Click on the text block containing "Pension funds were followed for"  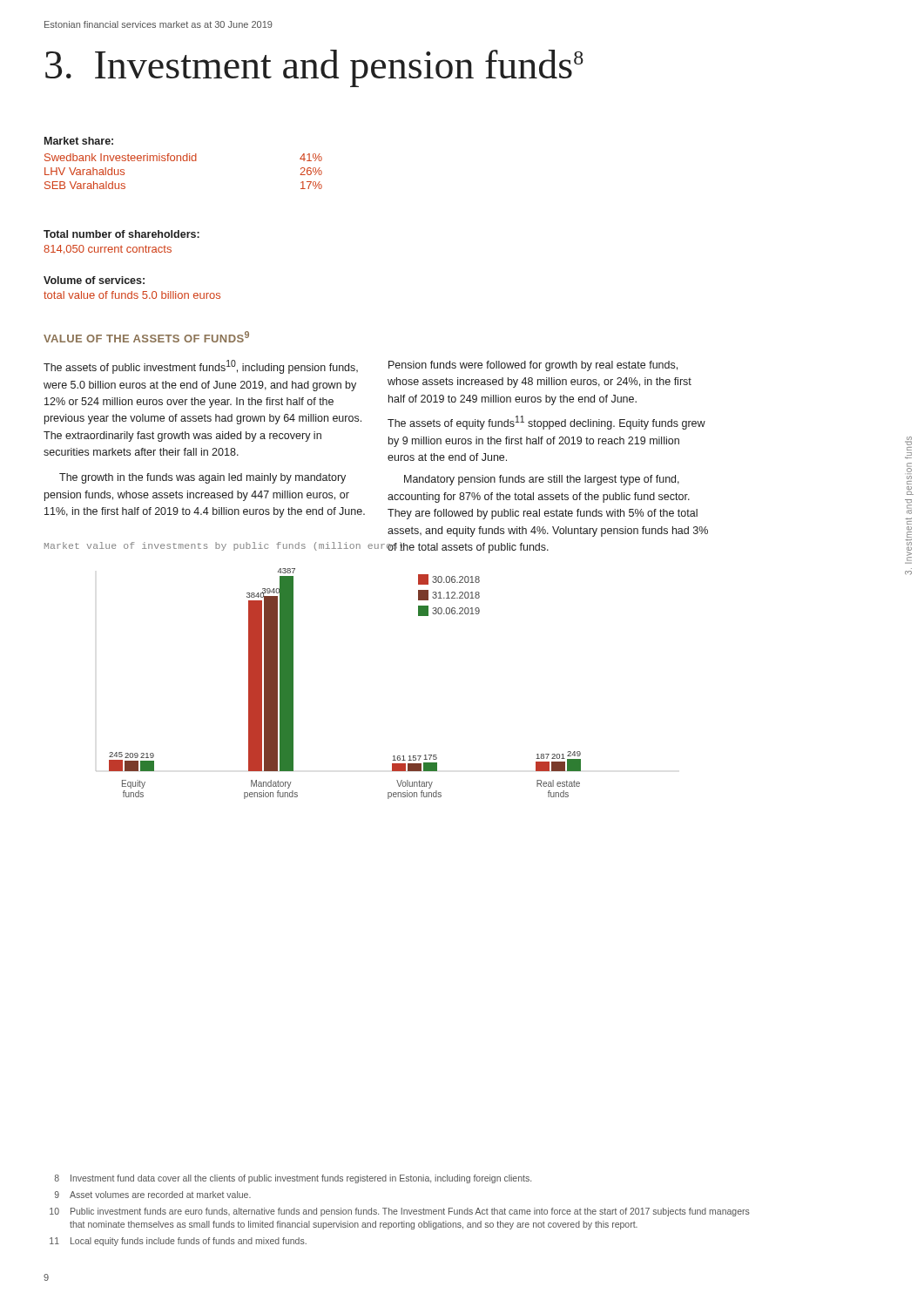[x=533, y=366]
